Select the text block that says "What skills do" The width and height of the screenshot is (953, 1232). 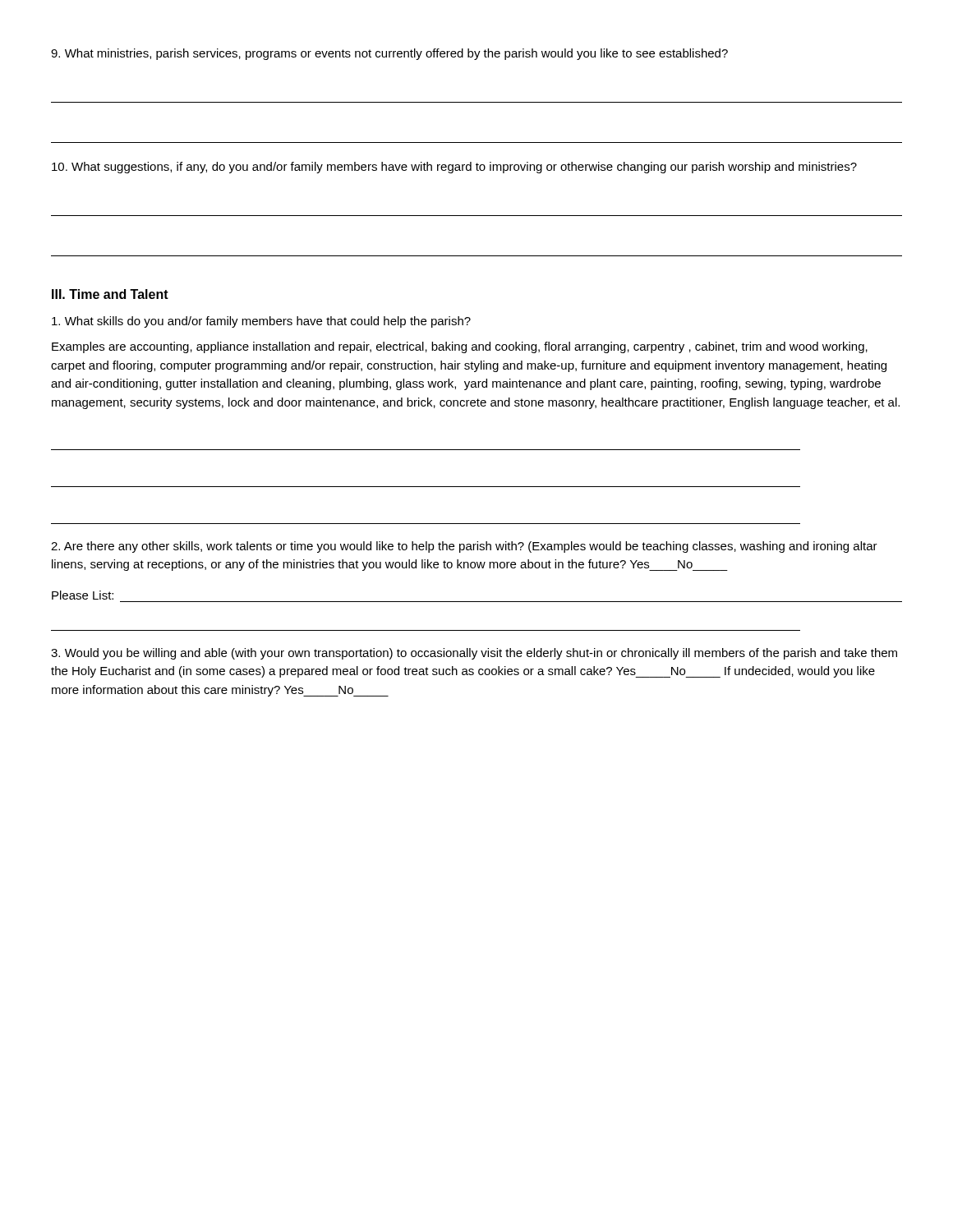point(261,320)
